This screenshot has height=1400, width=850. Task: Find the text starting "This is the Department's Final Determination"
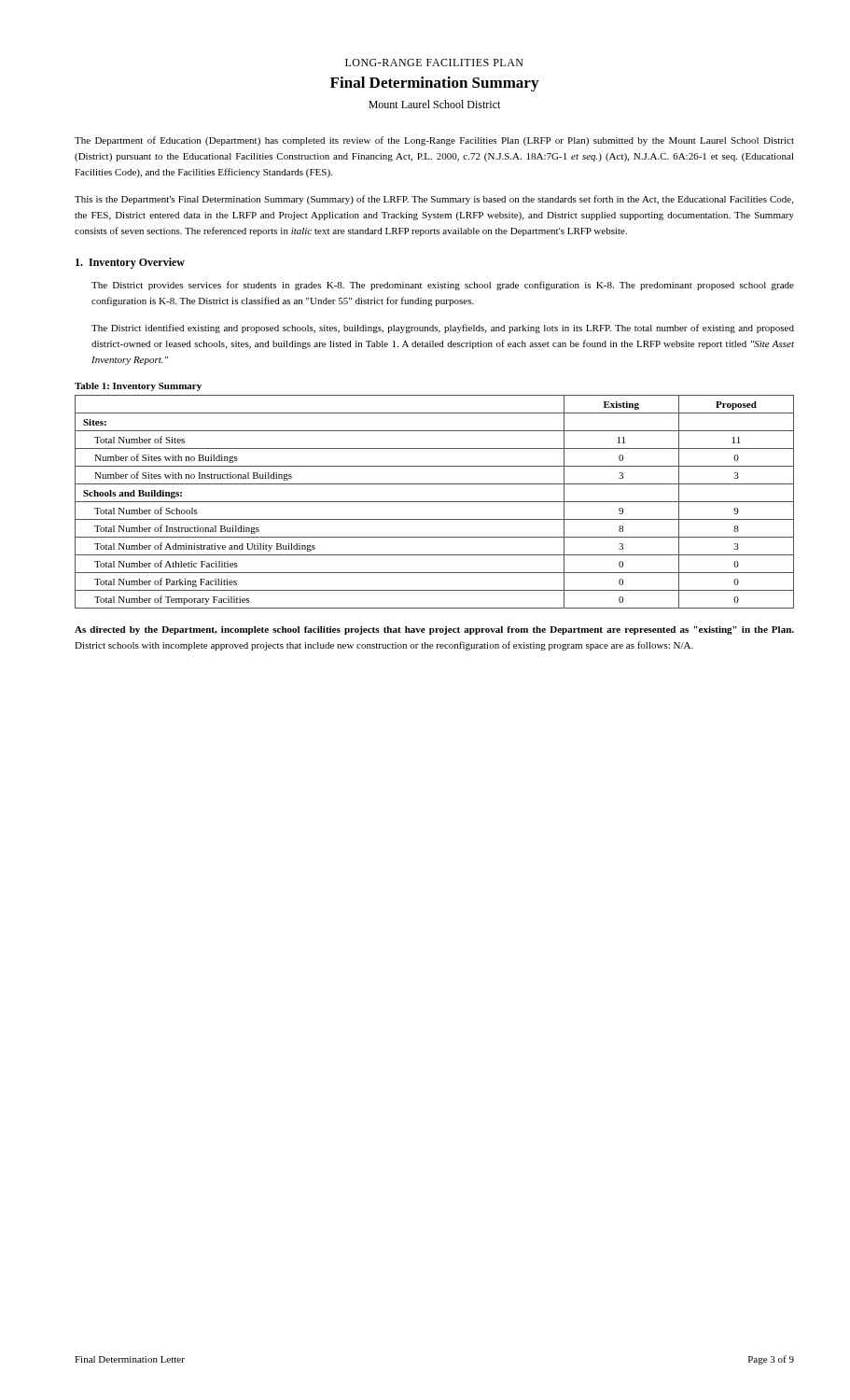(x=434, y=215)
